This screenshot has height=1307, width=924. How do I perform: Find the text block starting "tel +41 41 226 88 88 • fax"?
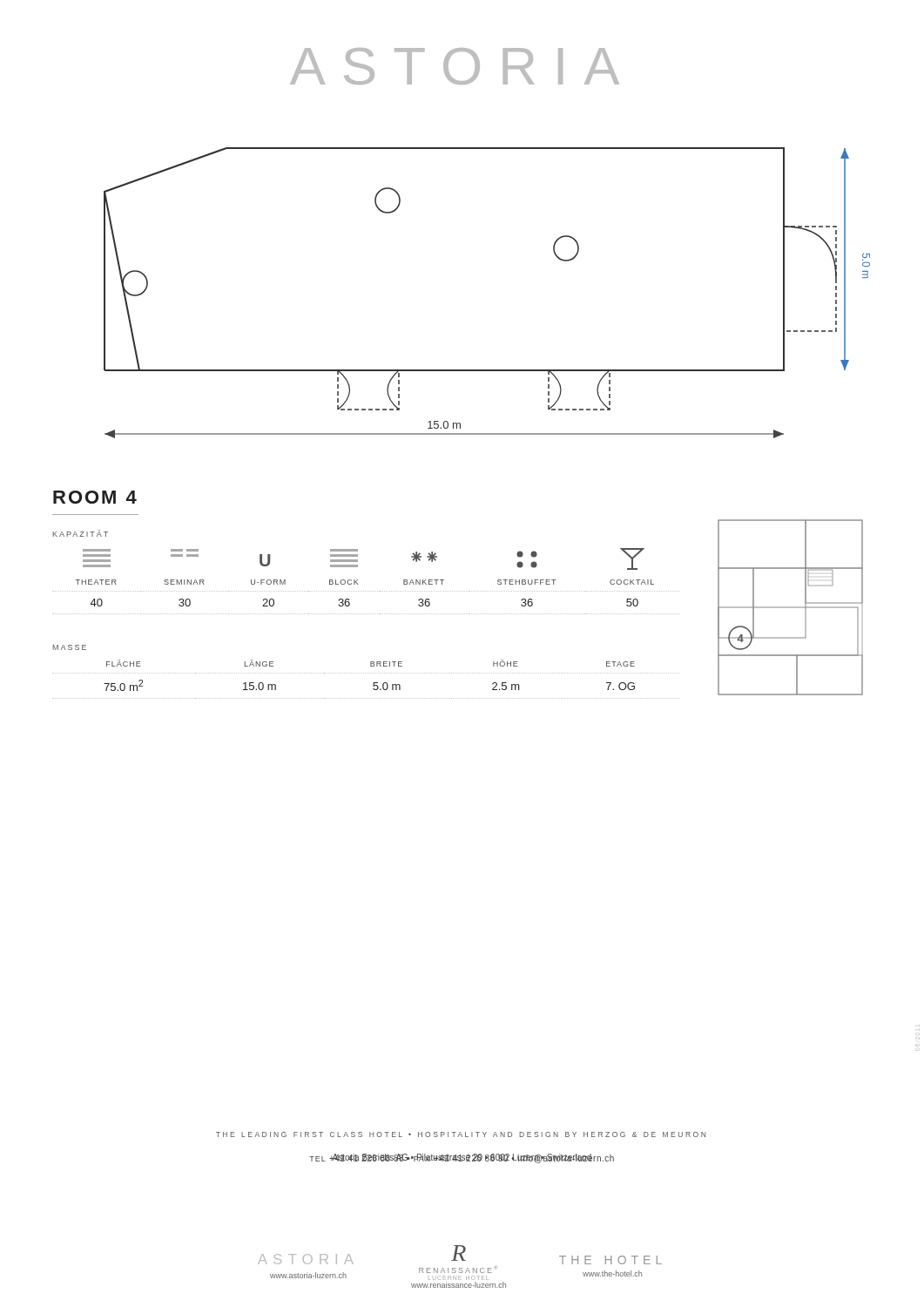pyautogui.click(x=462, y=1158)
